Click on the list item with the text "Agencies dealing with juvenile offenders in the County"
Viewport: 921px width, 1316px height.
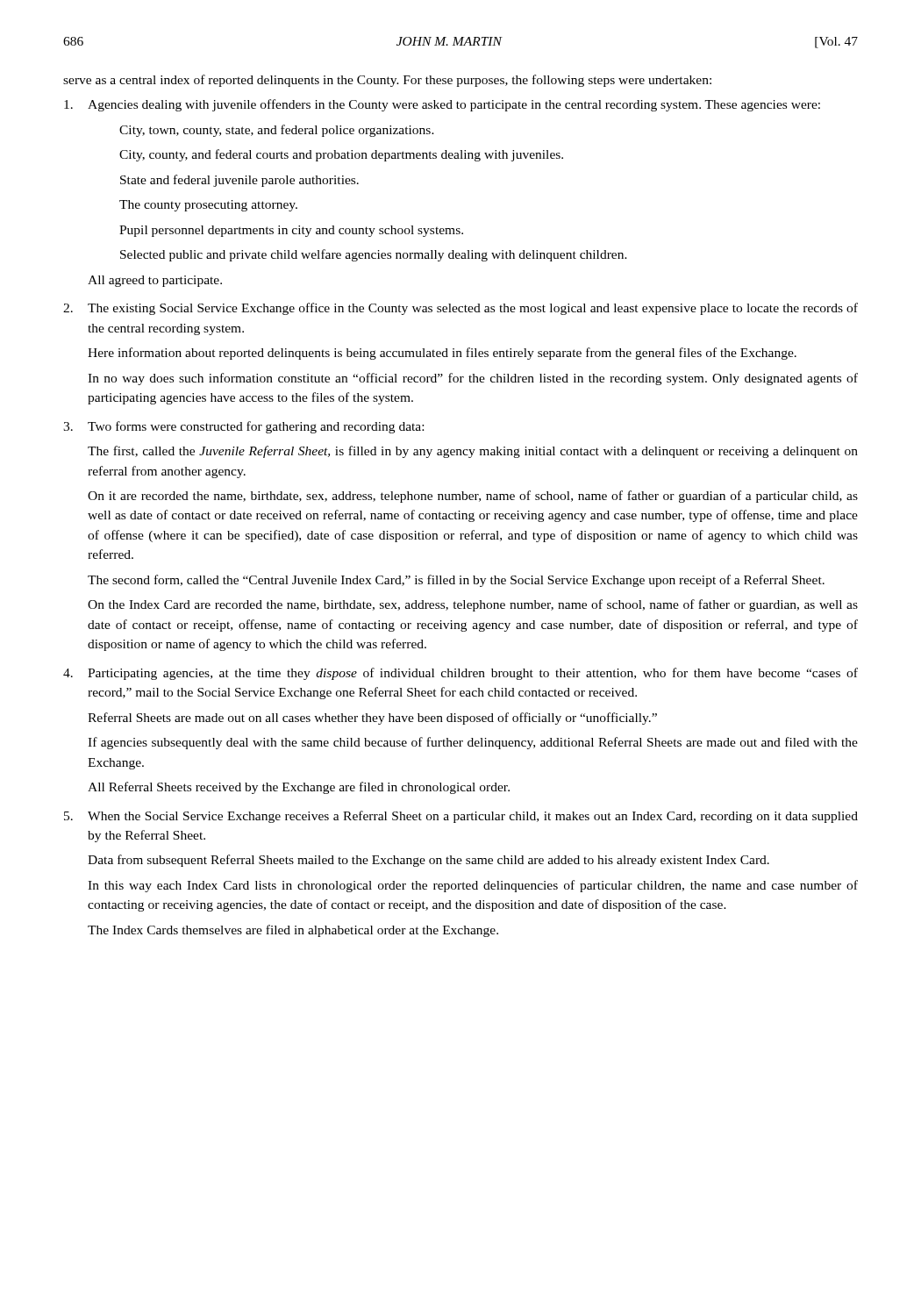tap(442, 105)
